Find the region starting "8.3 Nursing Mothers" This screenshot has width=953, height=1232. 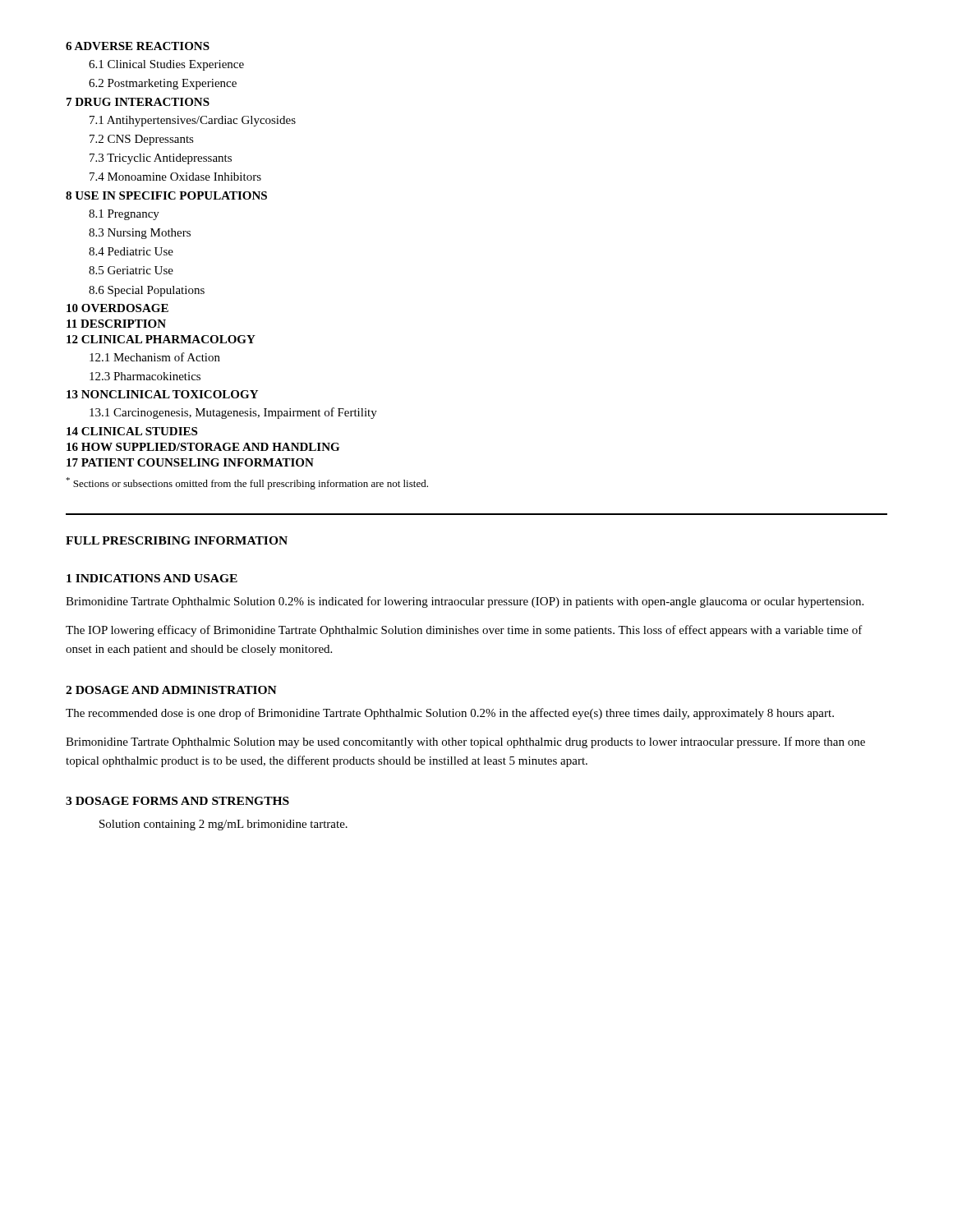140,232
